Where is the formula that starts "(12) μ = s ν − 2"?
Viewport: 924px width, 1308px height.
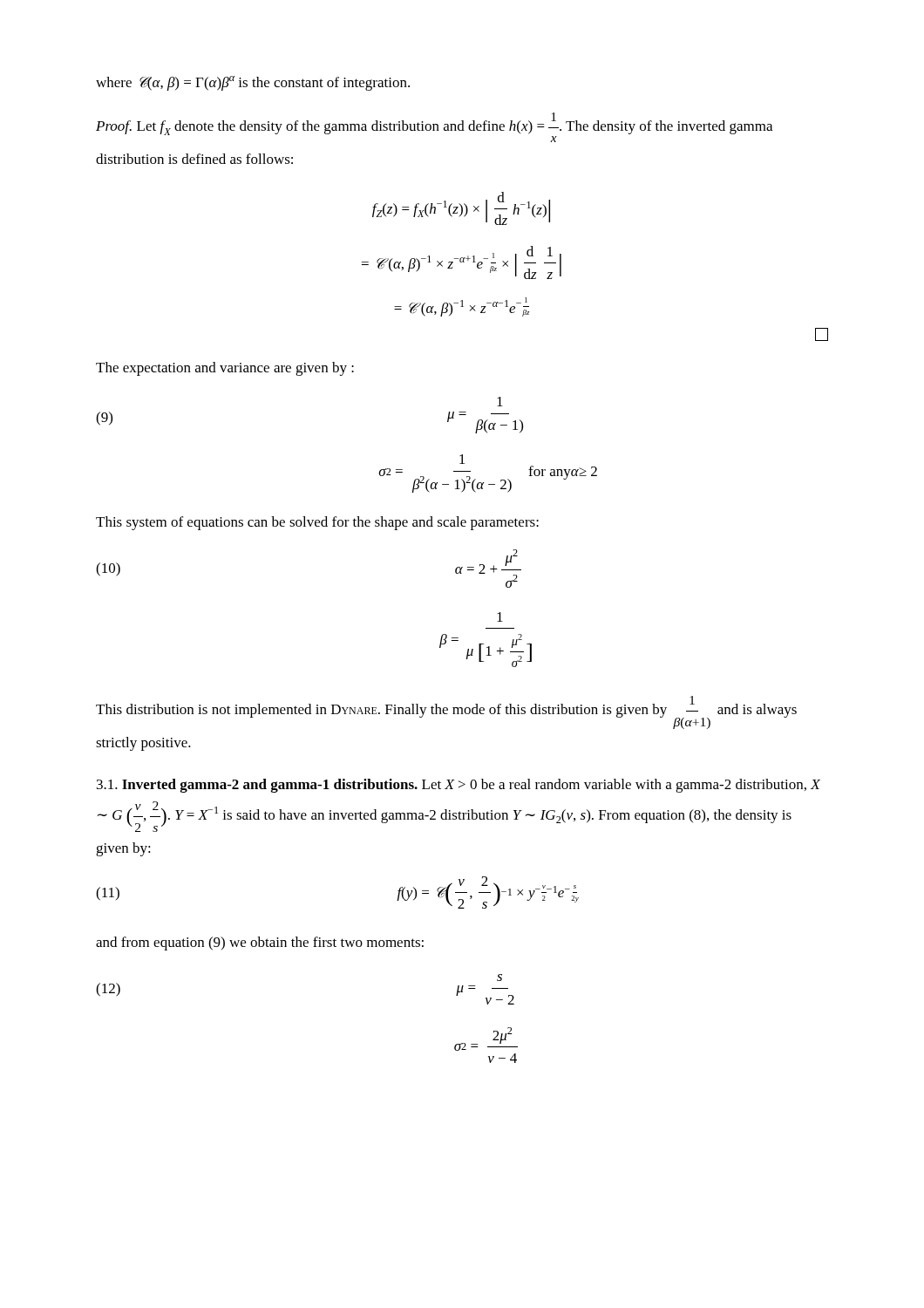[x=499, y=978]
